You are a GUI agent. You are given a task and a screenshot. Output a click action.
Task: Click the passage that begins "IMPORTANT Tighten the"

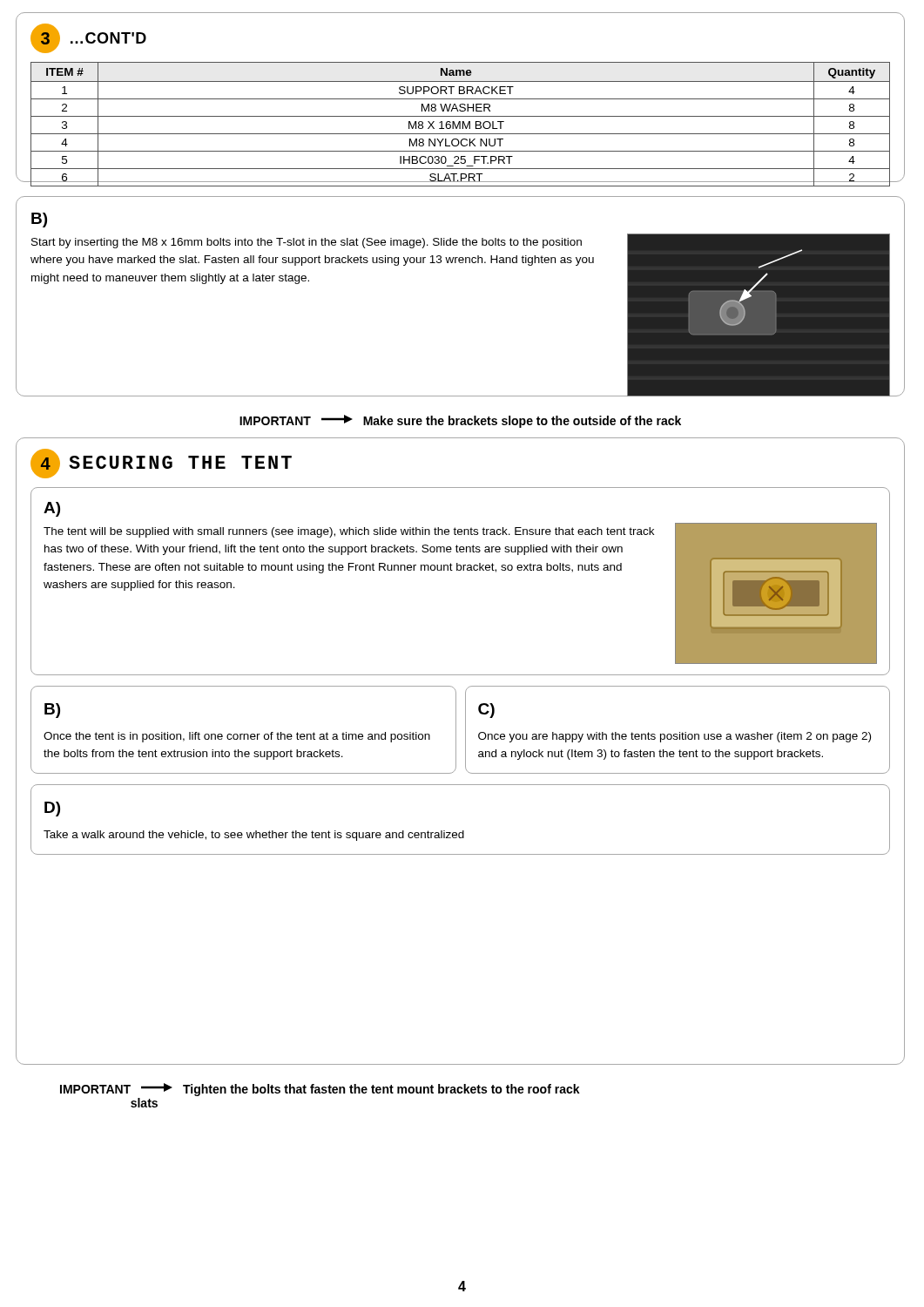coord(319,1096)
